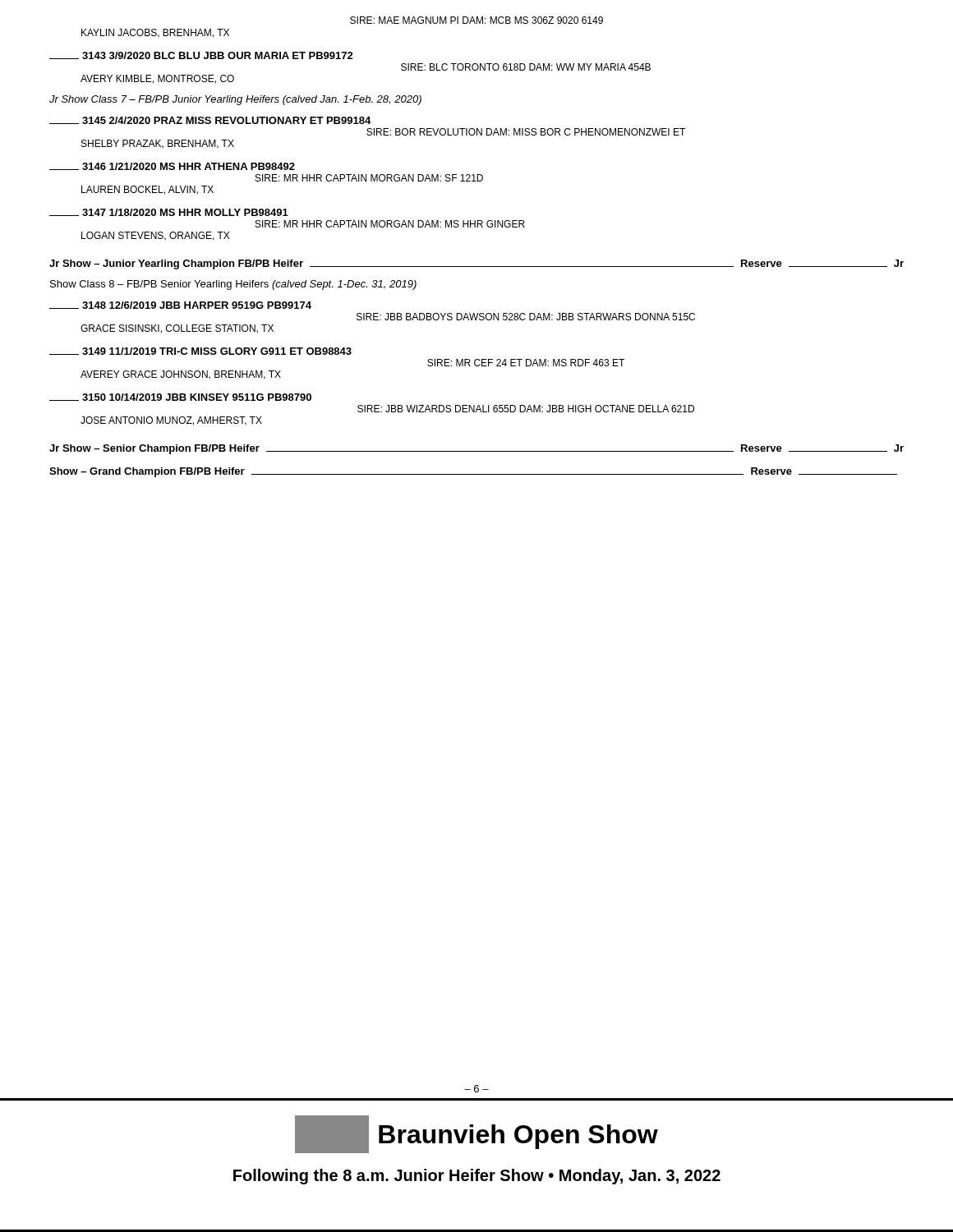Select the passage starting "3145 2/4/2020 PRAZ MISS REVOLUTIONARY ET"
The height and width of the screenshot is (1232, 953).
pos(476,131)
